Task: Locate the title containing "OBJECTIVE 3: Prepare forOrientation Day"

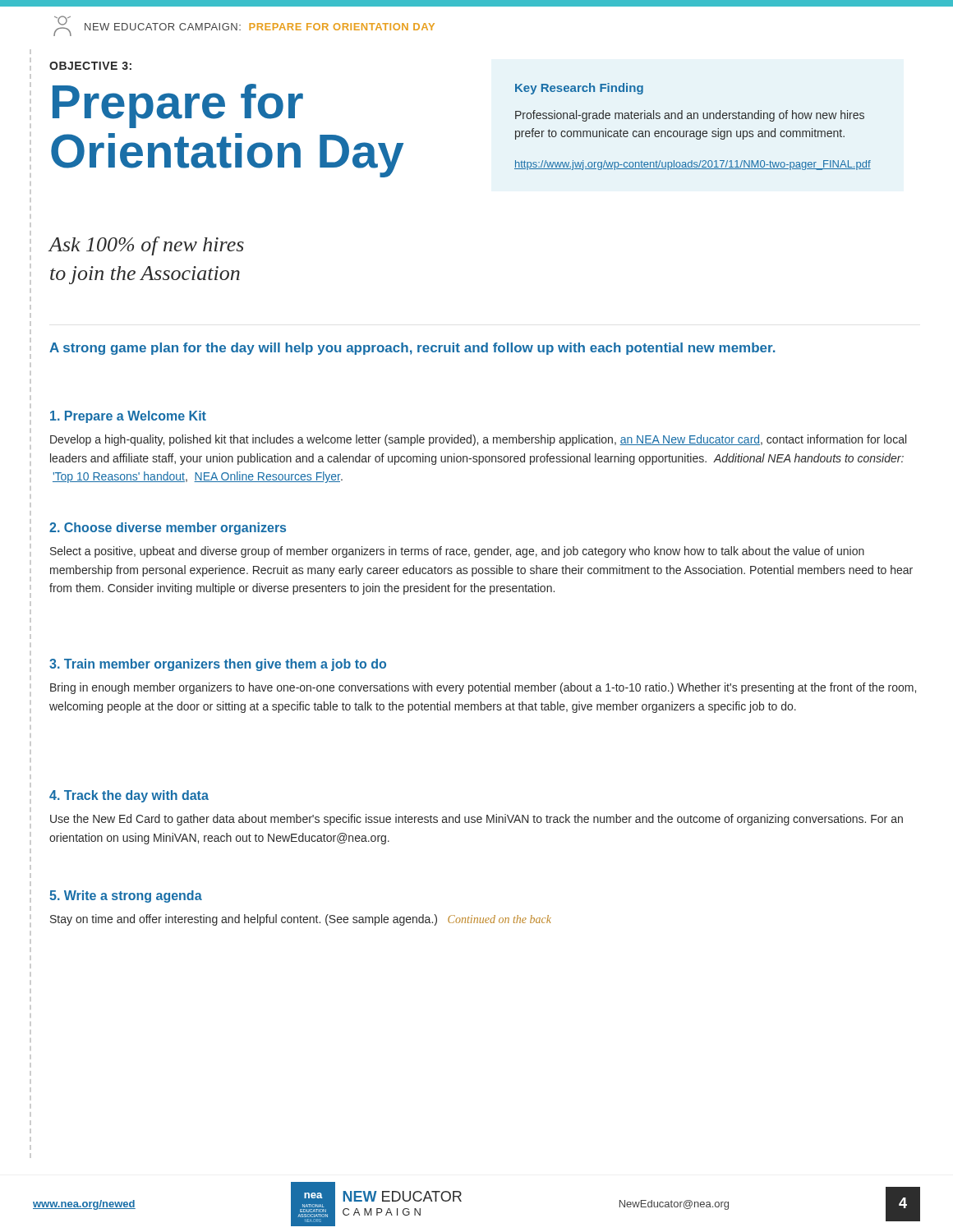Action: tap(255, 117)
